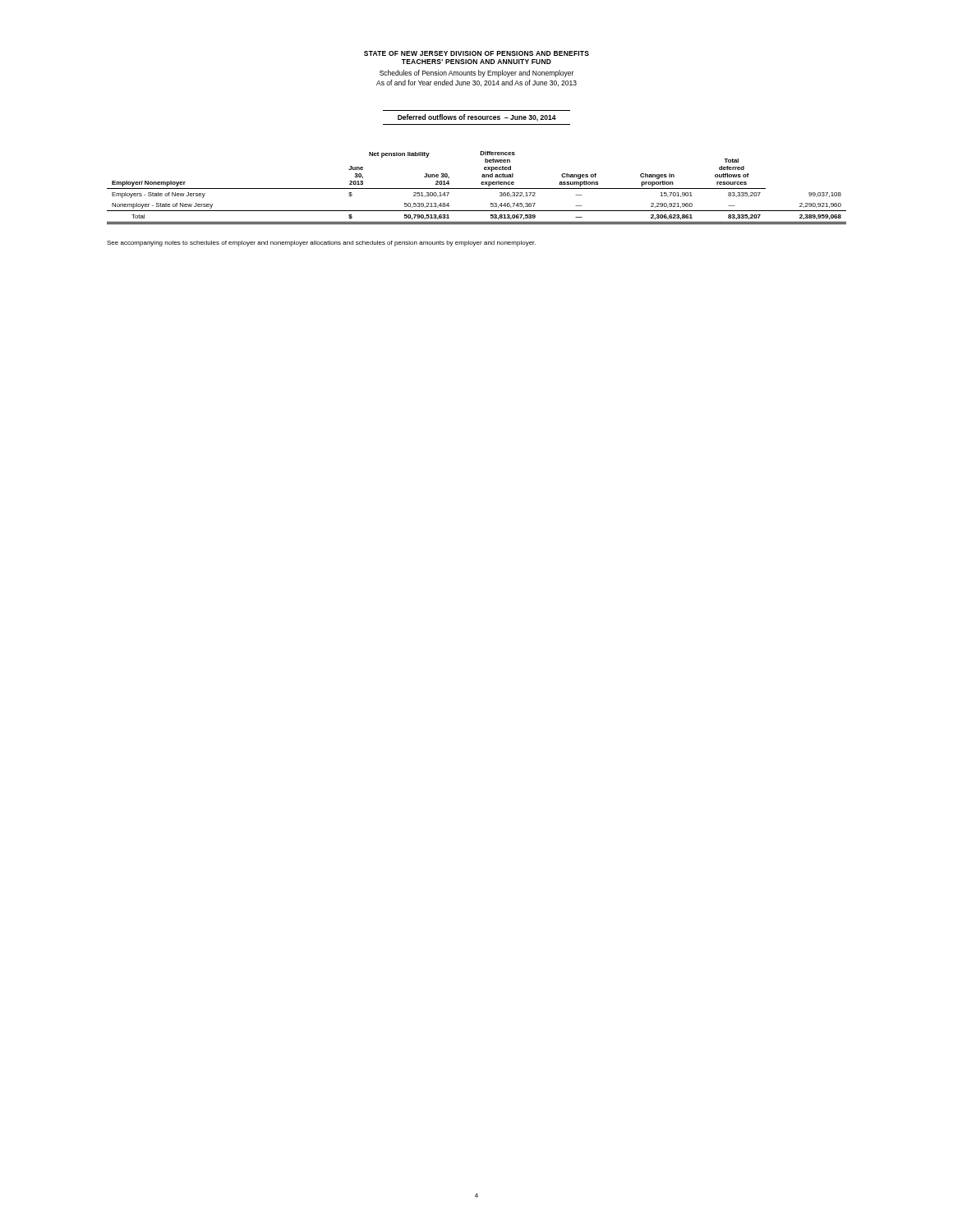Image resolution: width=953 pixels, height=1232 pixels.
Task: Click on the text block that reads "Schedules of Pension Amounts by Employer and"
Action: pos(476,73)
